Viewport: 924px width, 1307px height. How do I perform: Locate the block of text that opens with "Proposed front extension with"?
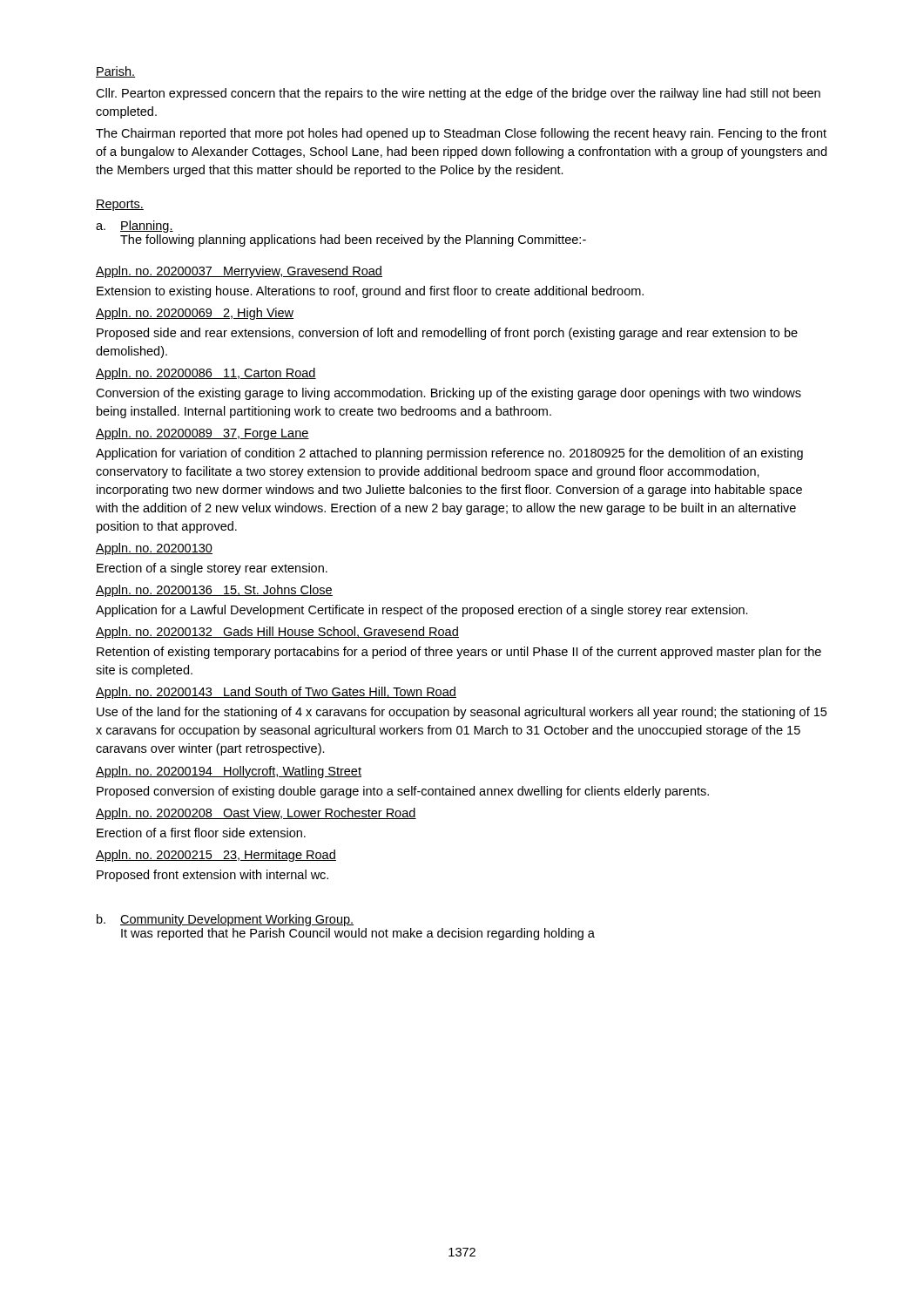(212, 876)
